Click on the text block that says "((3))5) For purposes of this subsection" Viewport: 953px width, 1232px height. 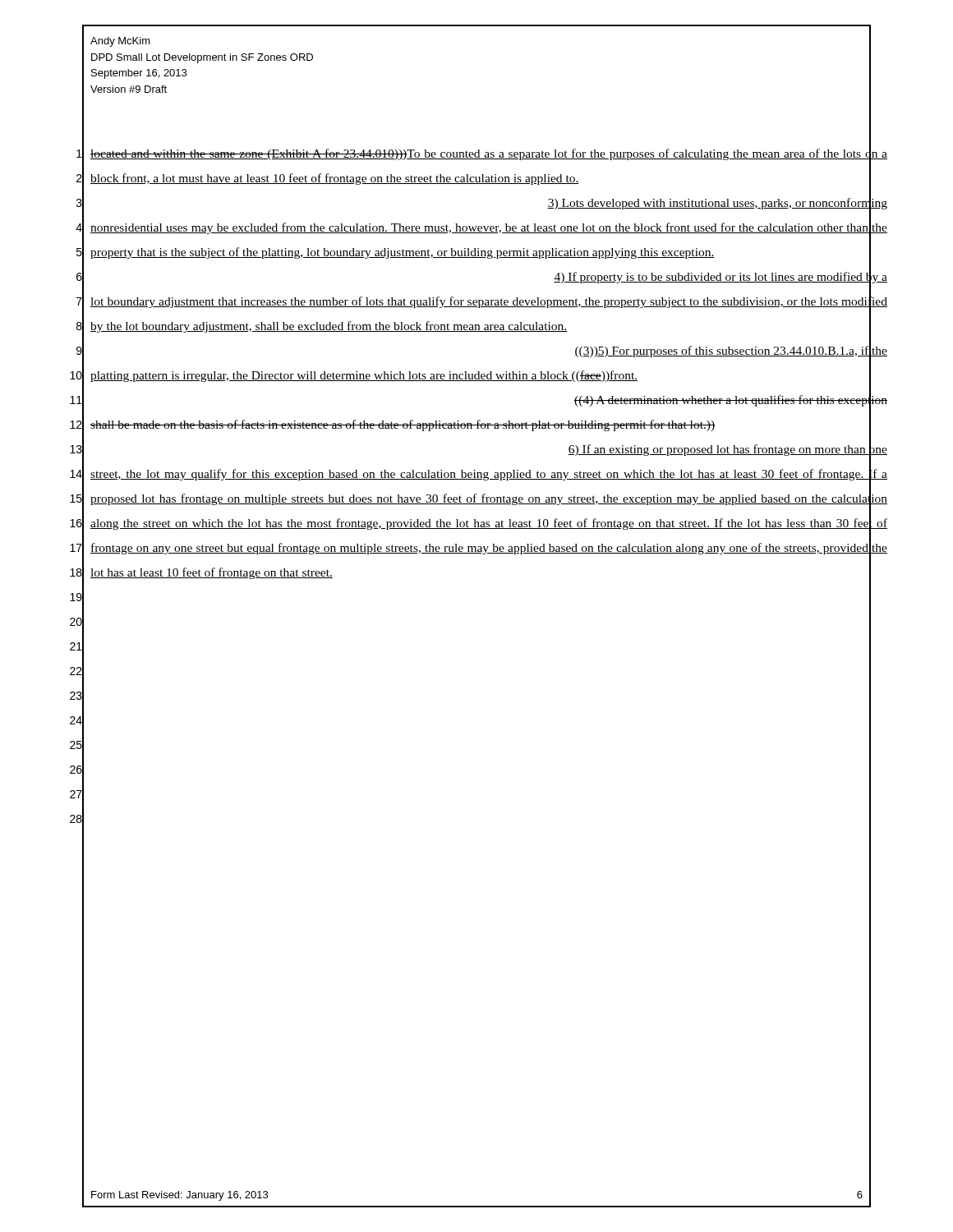point(489,363)
